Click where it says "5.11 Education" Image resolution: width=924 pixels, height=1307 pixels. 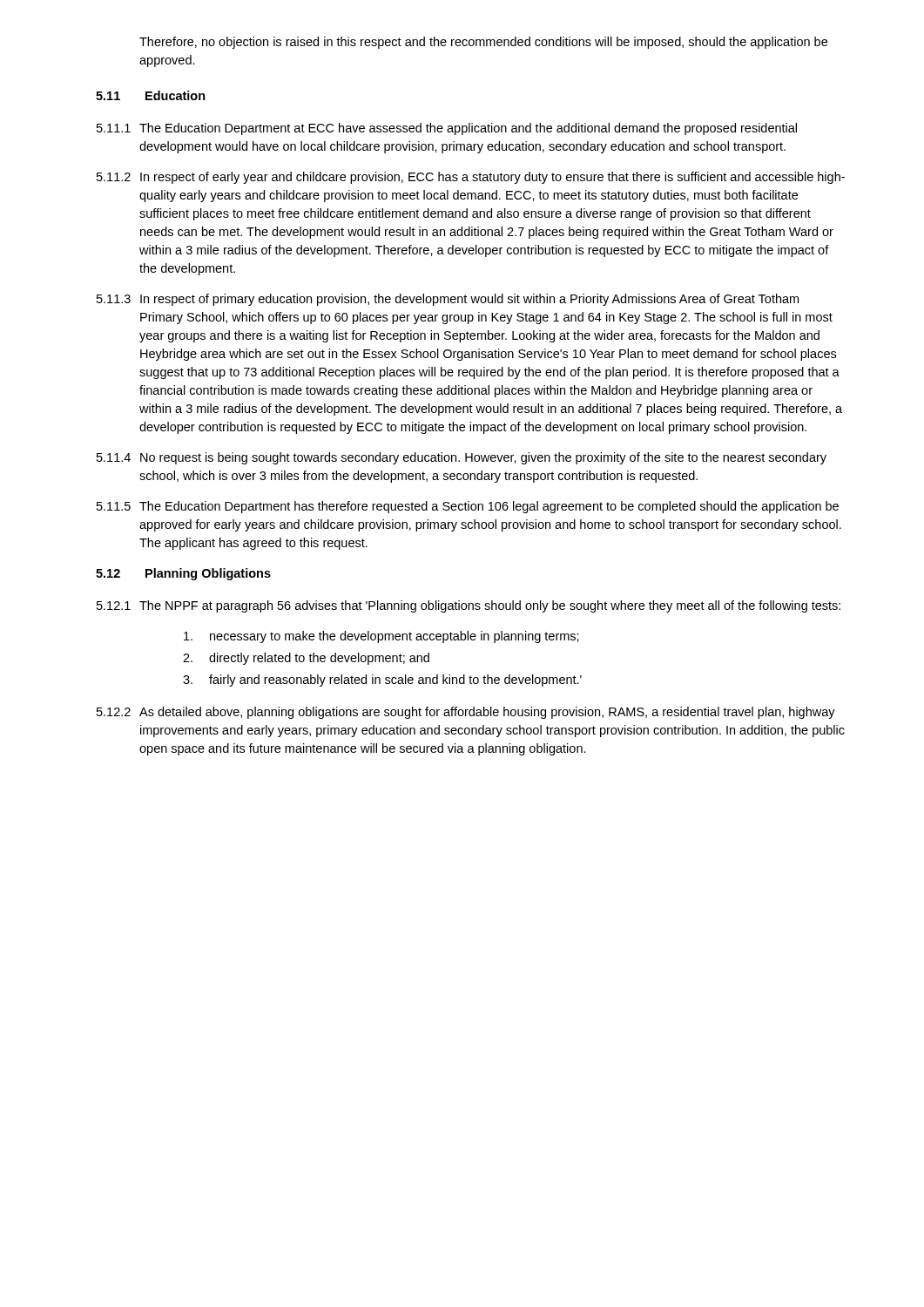(x=151, y=96)
